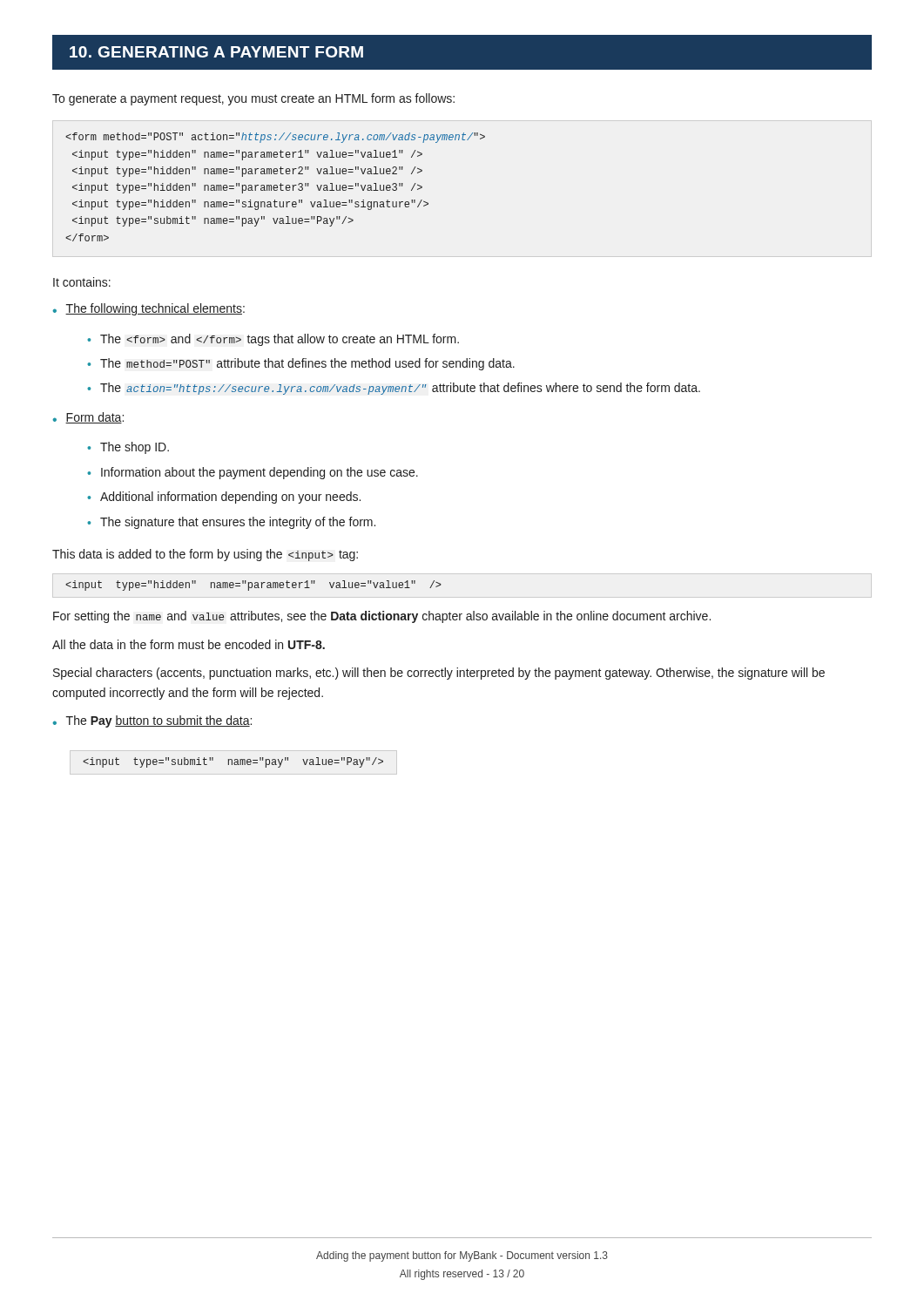Locate the block of text that opens with "To generate a payment request,"

pyautogui.click(x=254, y=98)
